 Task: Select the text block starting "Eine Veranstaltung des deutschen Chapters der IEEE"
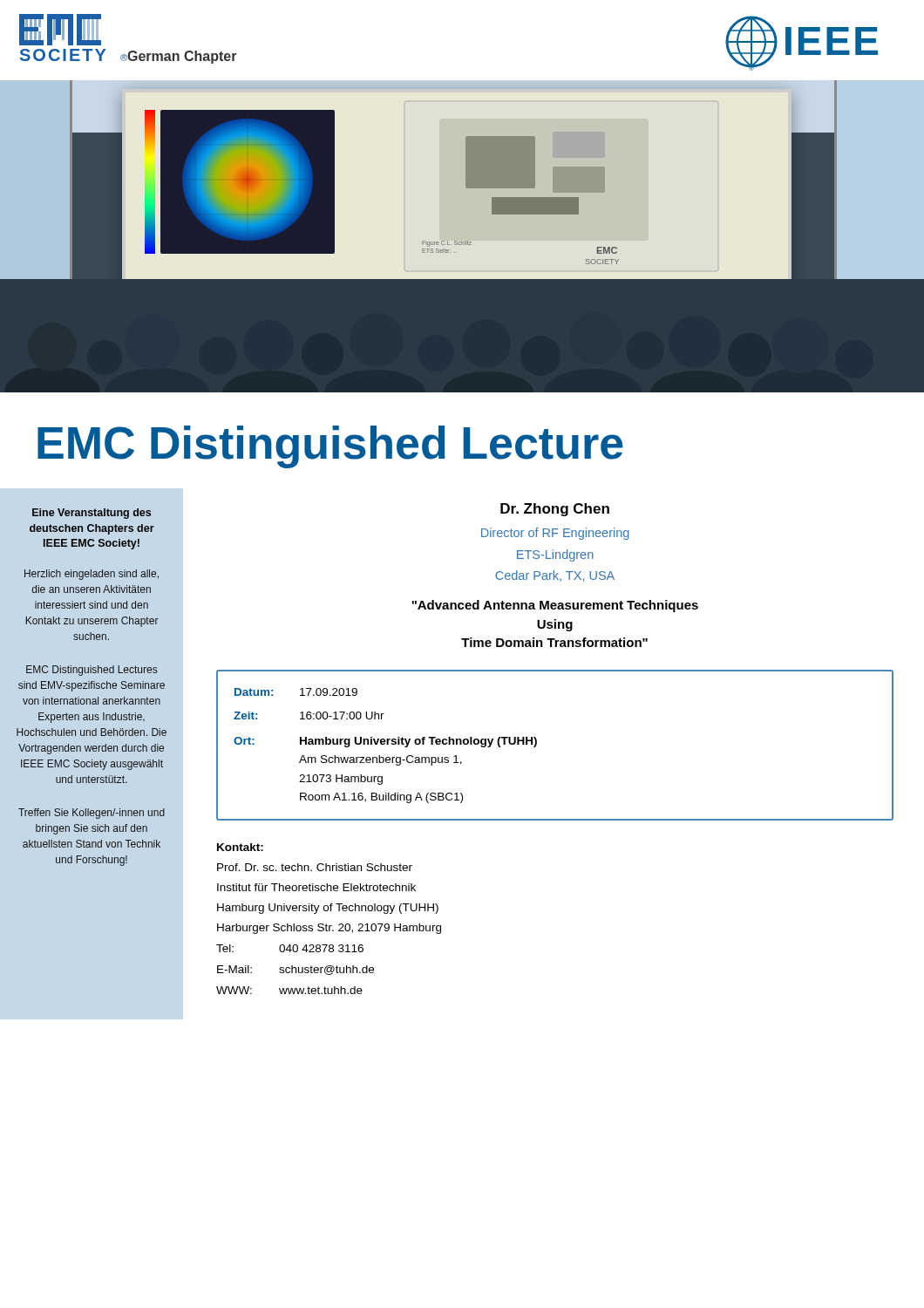[x=92, y=528]
